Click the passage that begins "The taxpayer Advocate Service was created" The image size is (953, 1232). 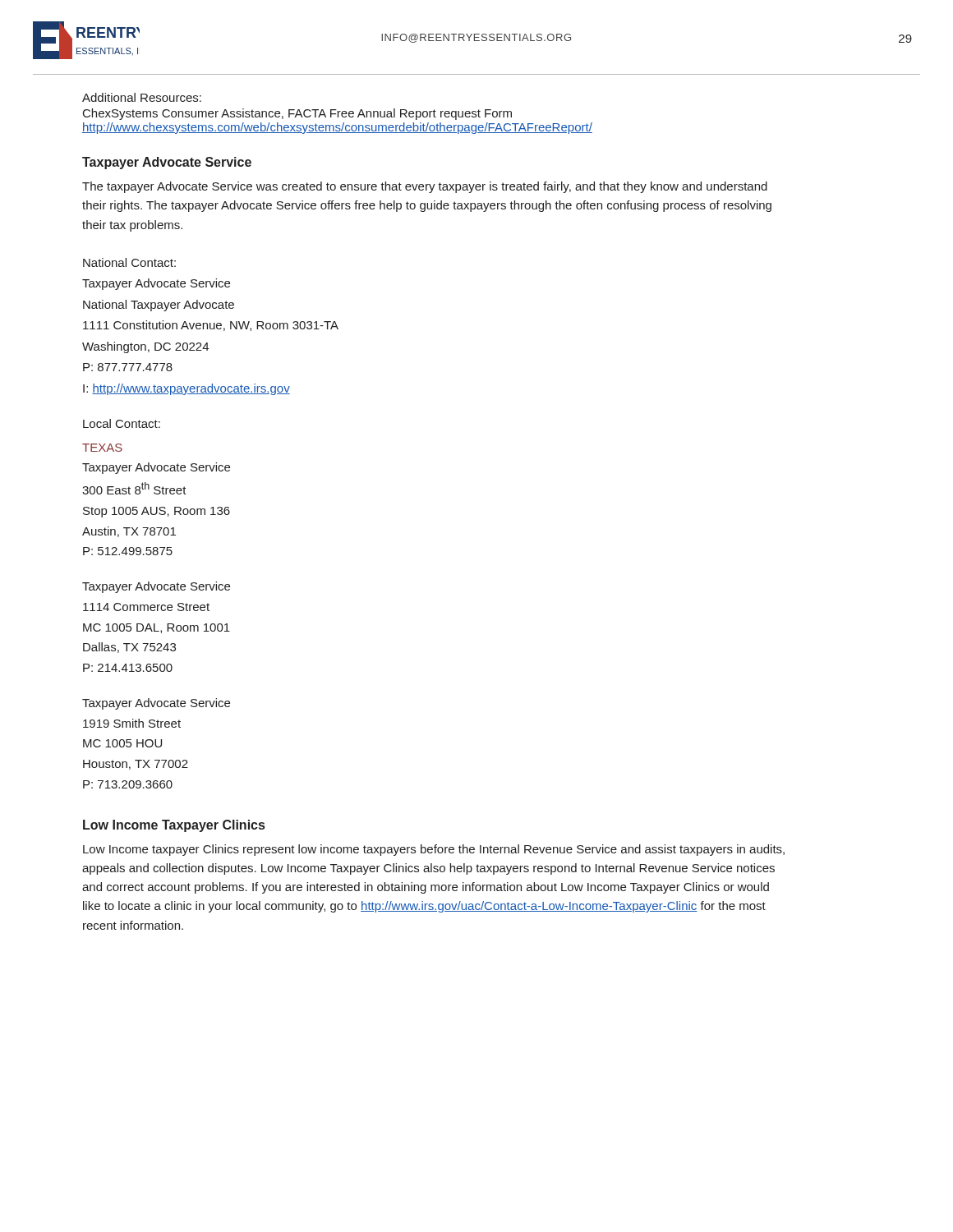click(427, 205)
